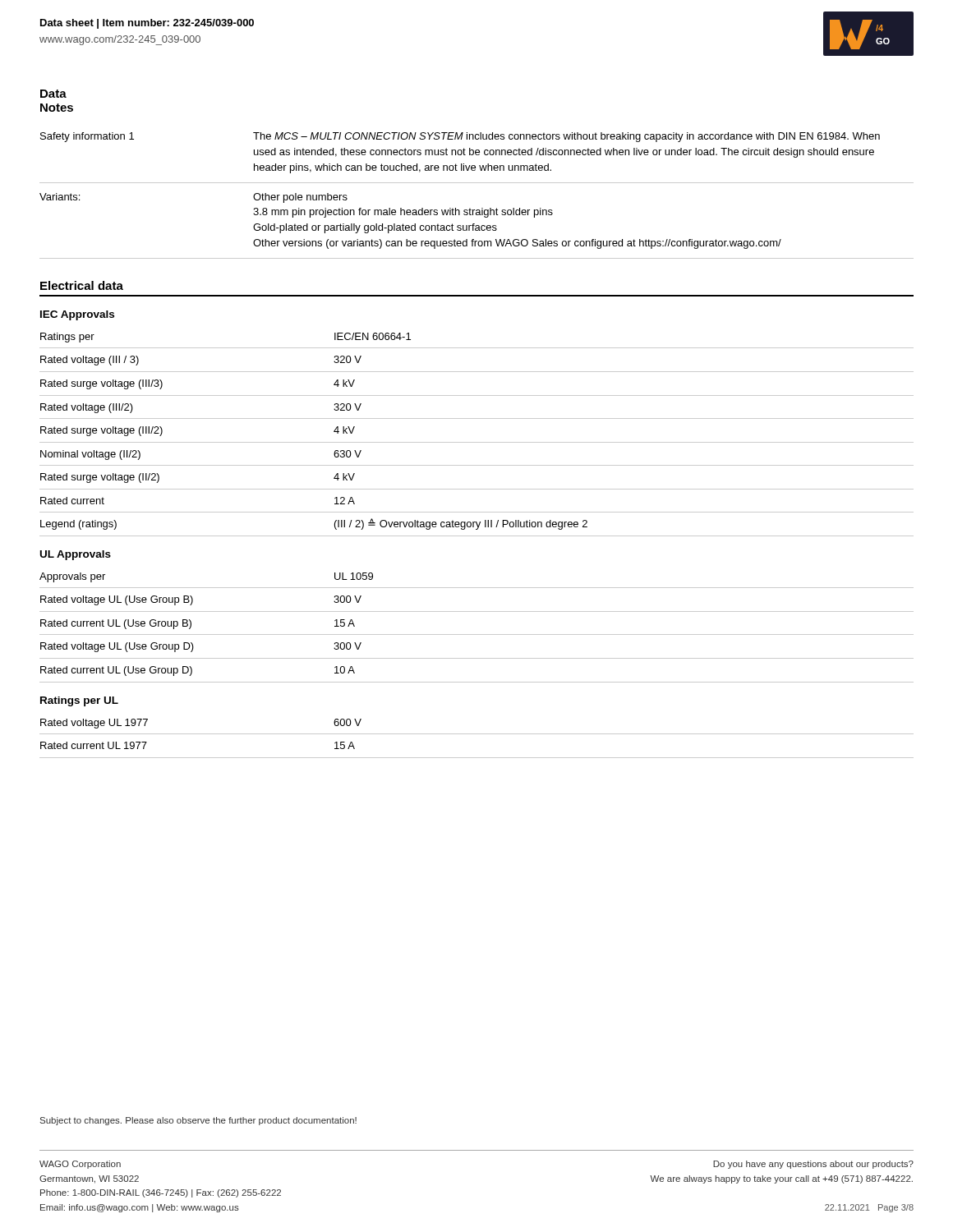The image size is (953, 1232).
Task: Select the section header containing "IEC Approvals"
Action: click(77, 315)
